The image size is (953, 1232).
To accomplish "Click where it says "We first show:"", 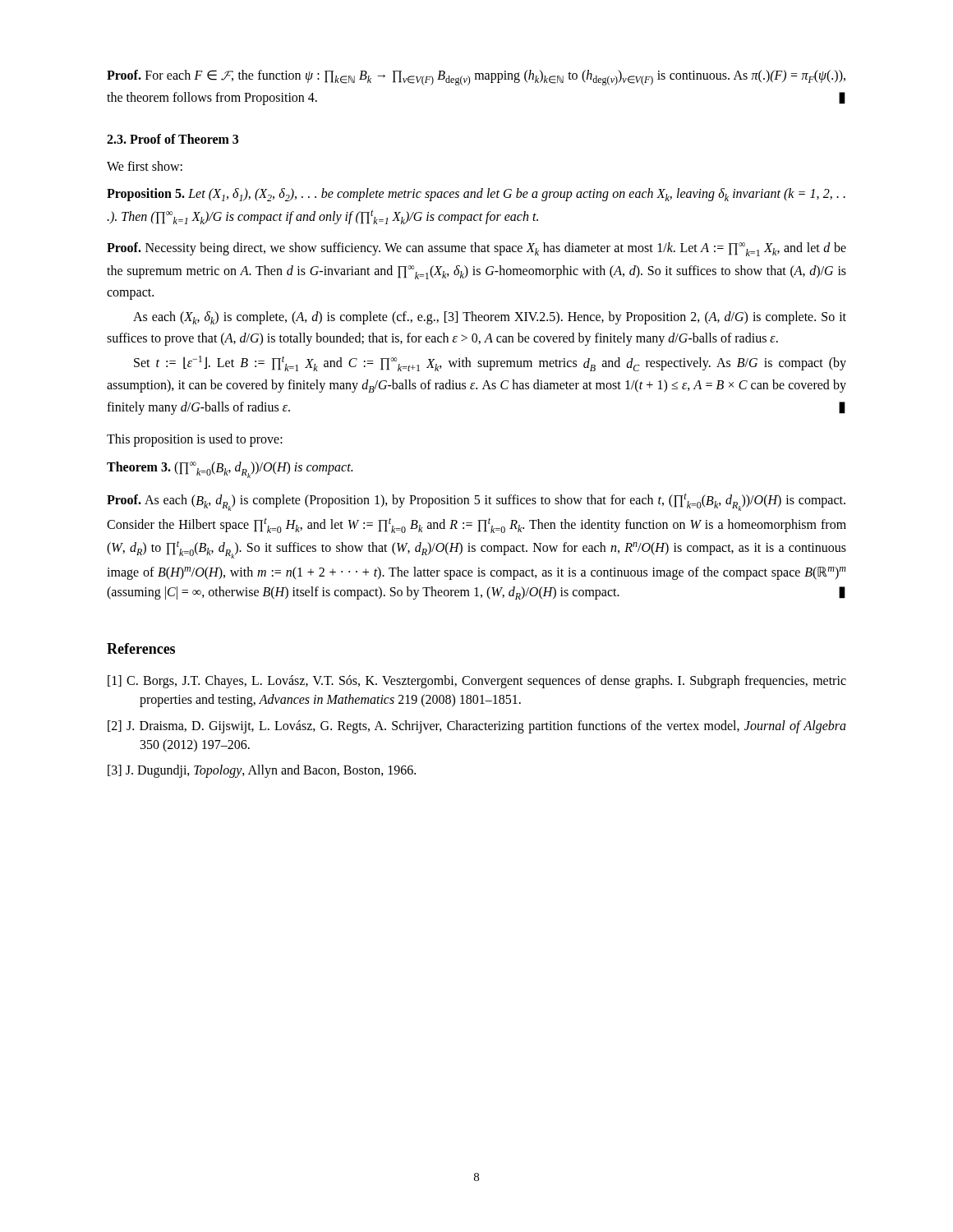I will click(x=145, y=166).
